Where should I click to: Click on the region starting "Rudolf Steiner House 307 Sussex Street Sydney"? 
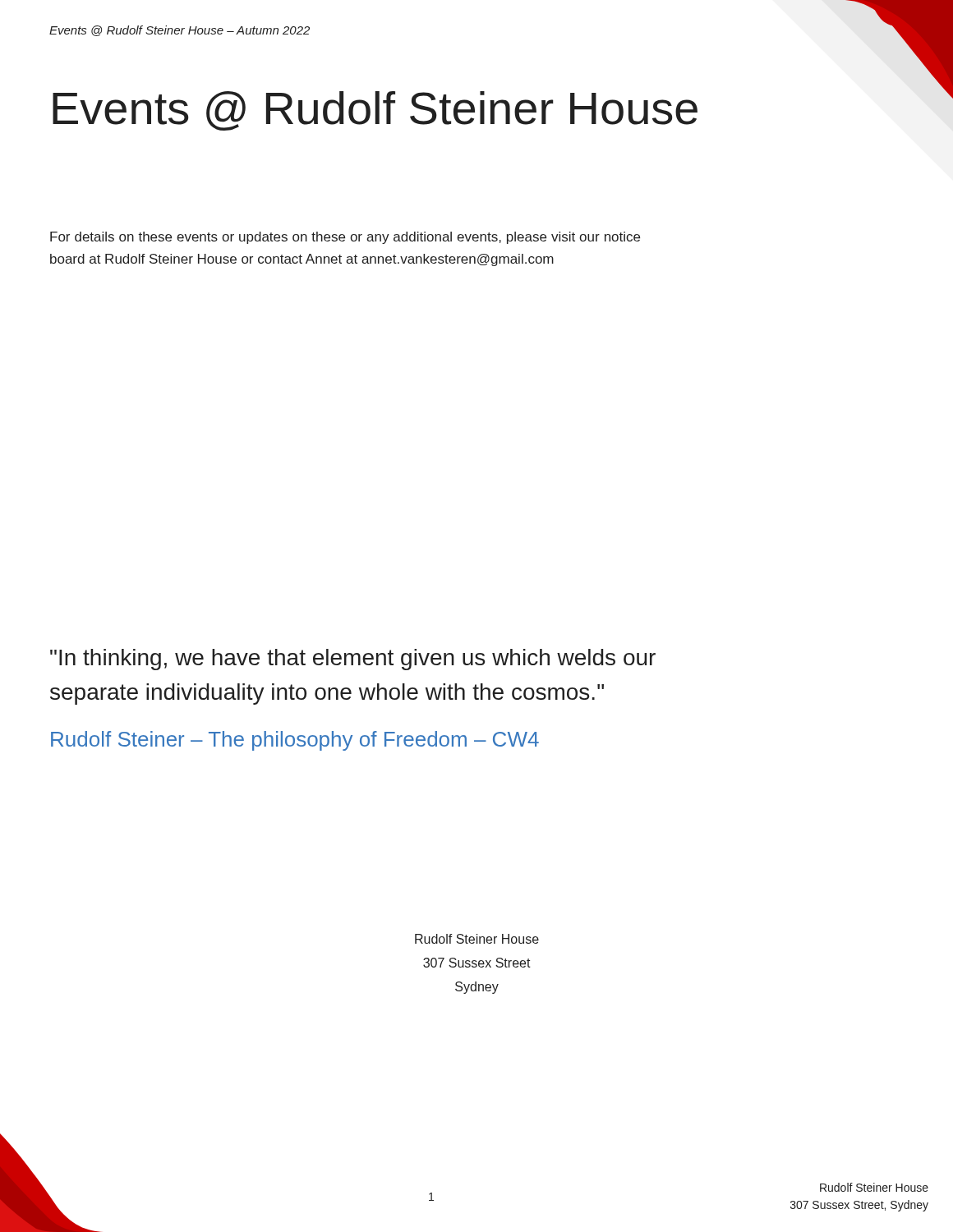[476, 963]
